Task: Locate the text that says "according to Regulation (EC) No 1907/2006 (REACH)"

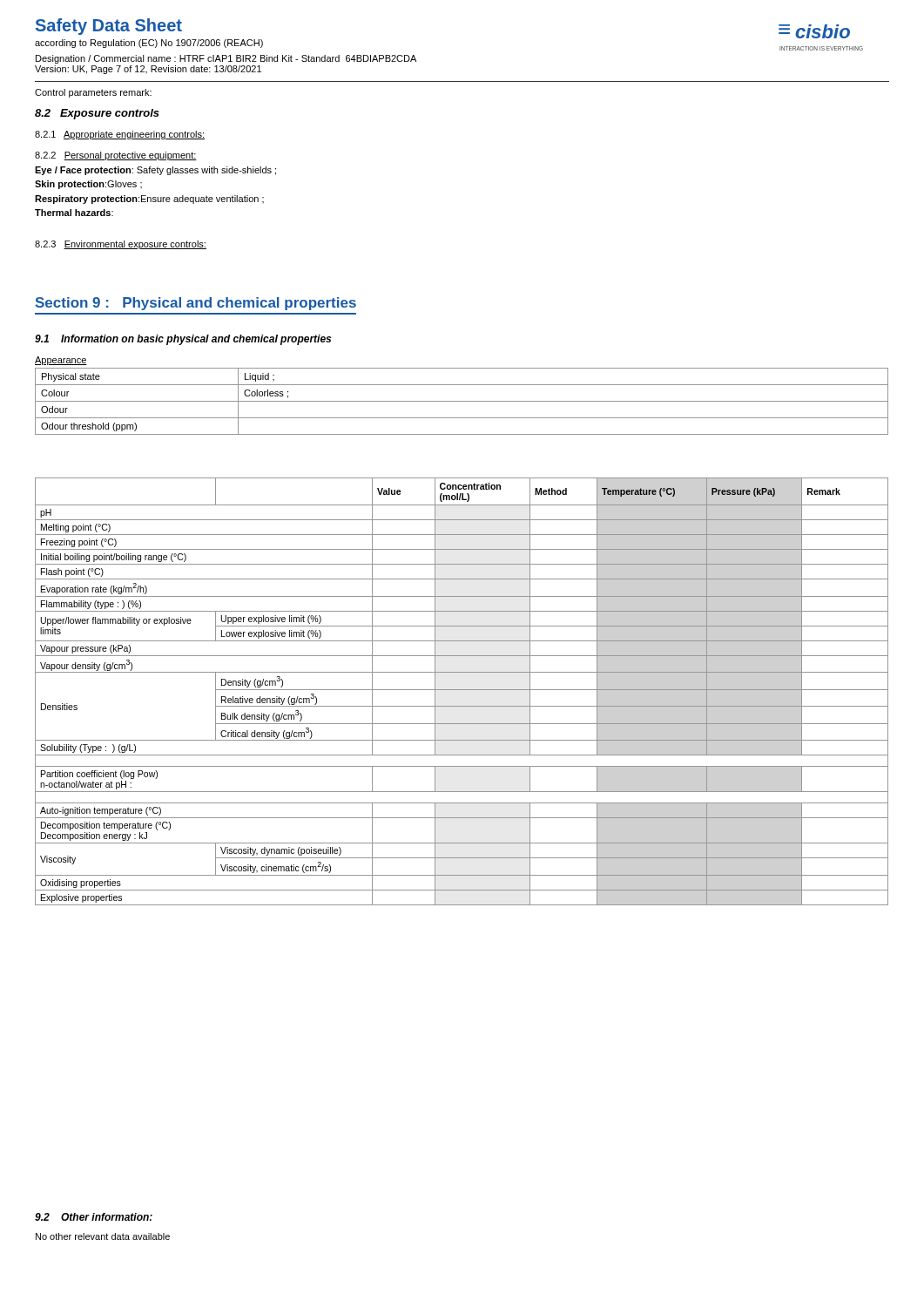Action: 149,43
